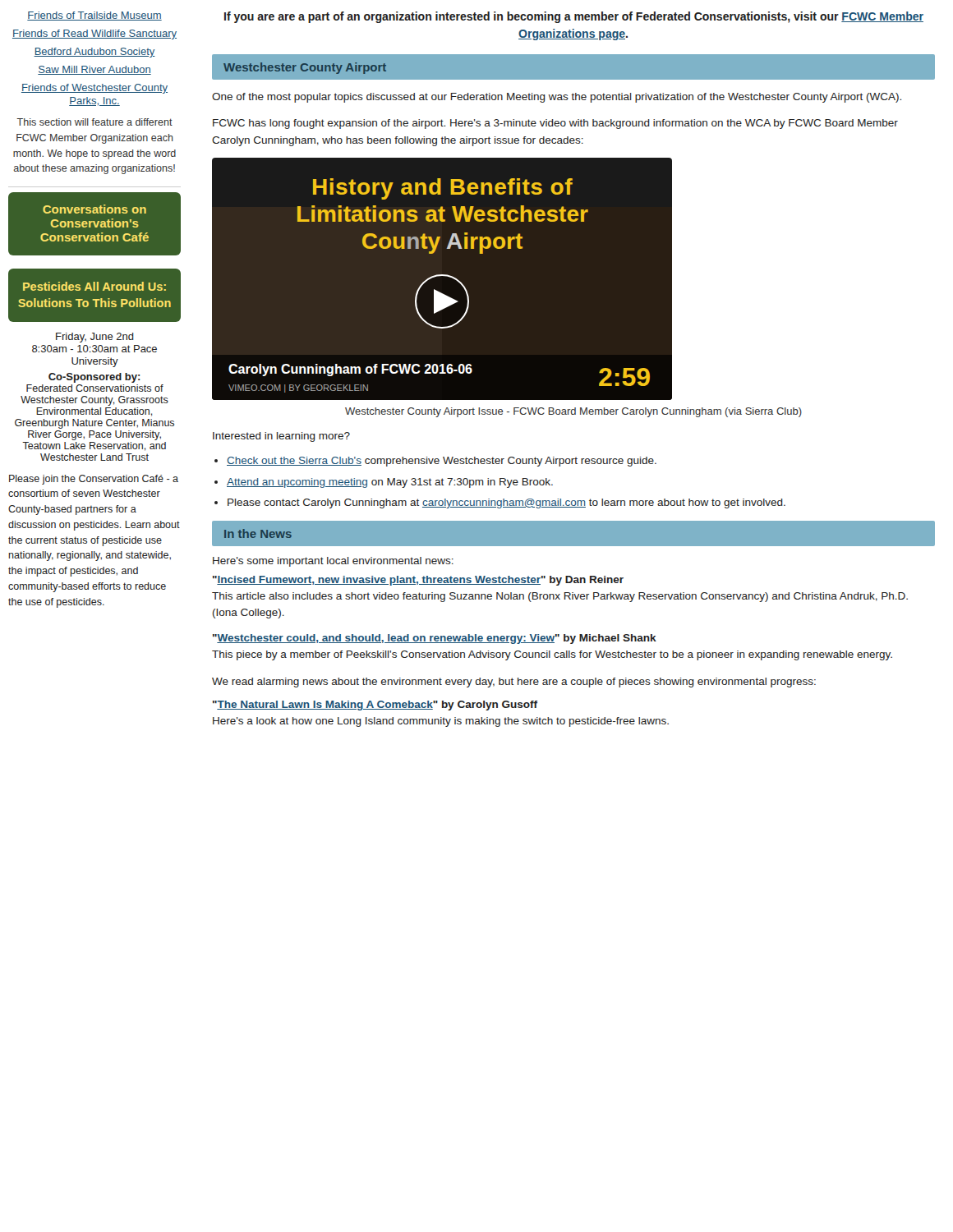This screenshot has height=1232, width=953.
Task: Click the passage that begins "Friends of Westchester"
Action: click(x=94, y=94)
